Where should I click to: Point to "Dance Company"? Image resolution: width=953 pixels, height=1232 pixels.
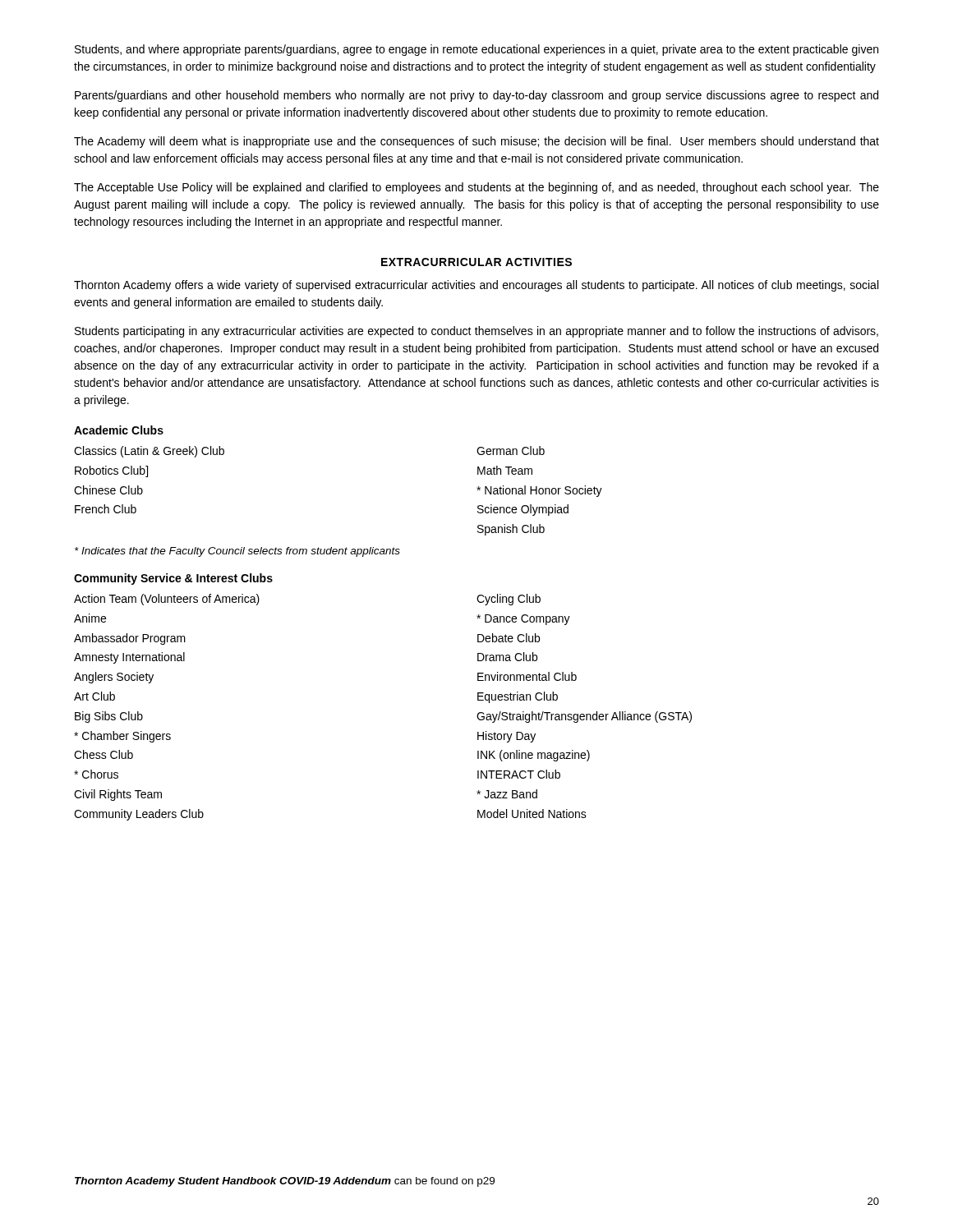pyautogui.click(x=523, y=618)
